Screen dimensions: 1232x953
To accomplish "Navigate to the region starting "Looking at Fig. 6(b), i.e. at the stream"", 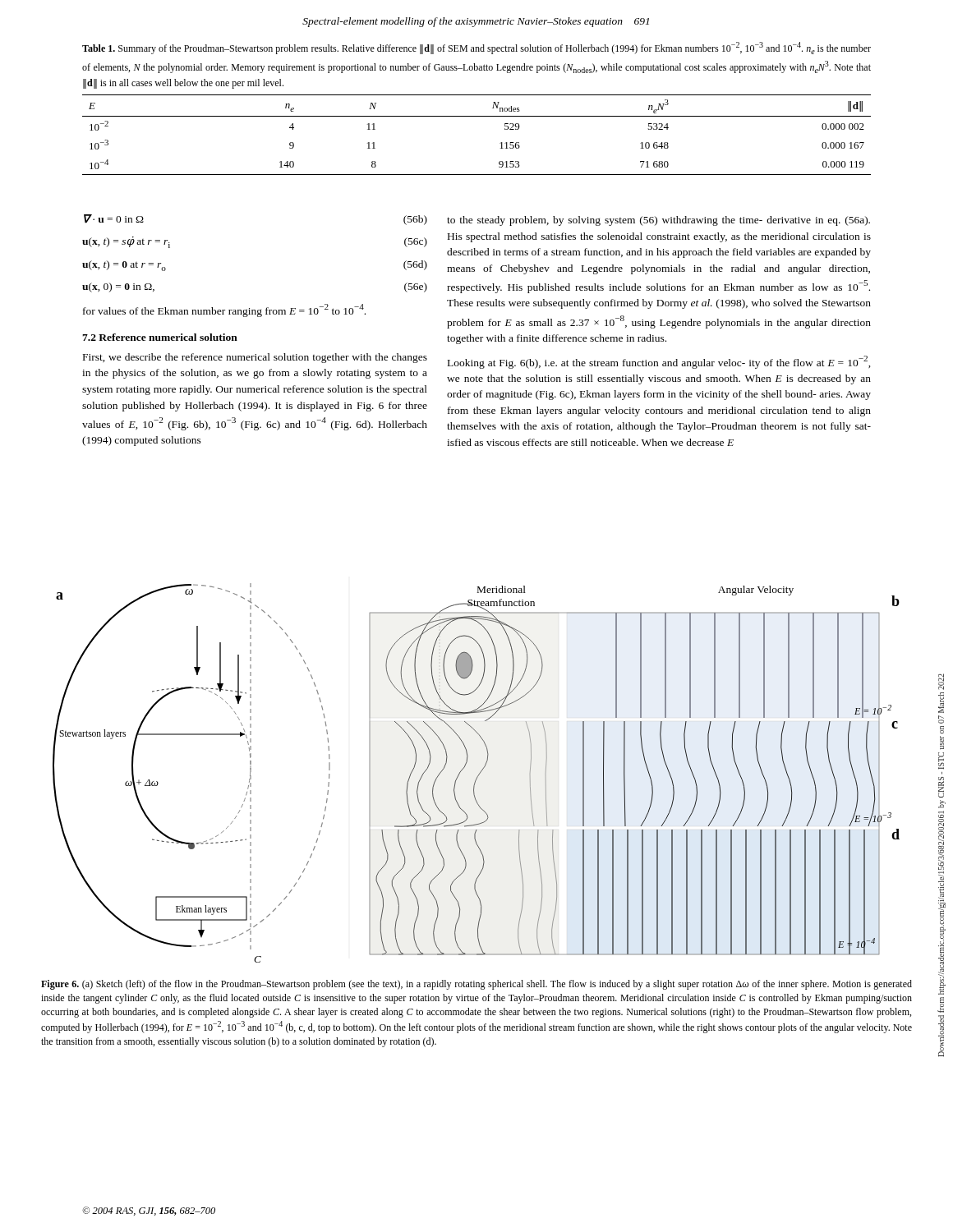I will click(x=659, y=401).
